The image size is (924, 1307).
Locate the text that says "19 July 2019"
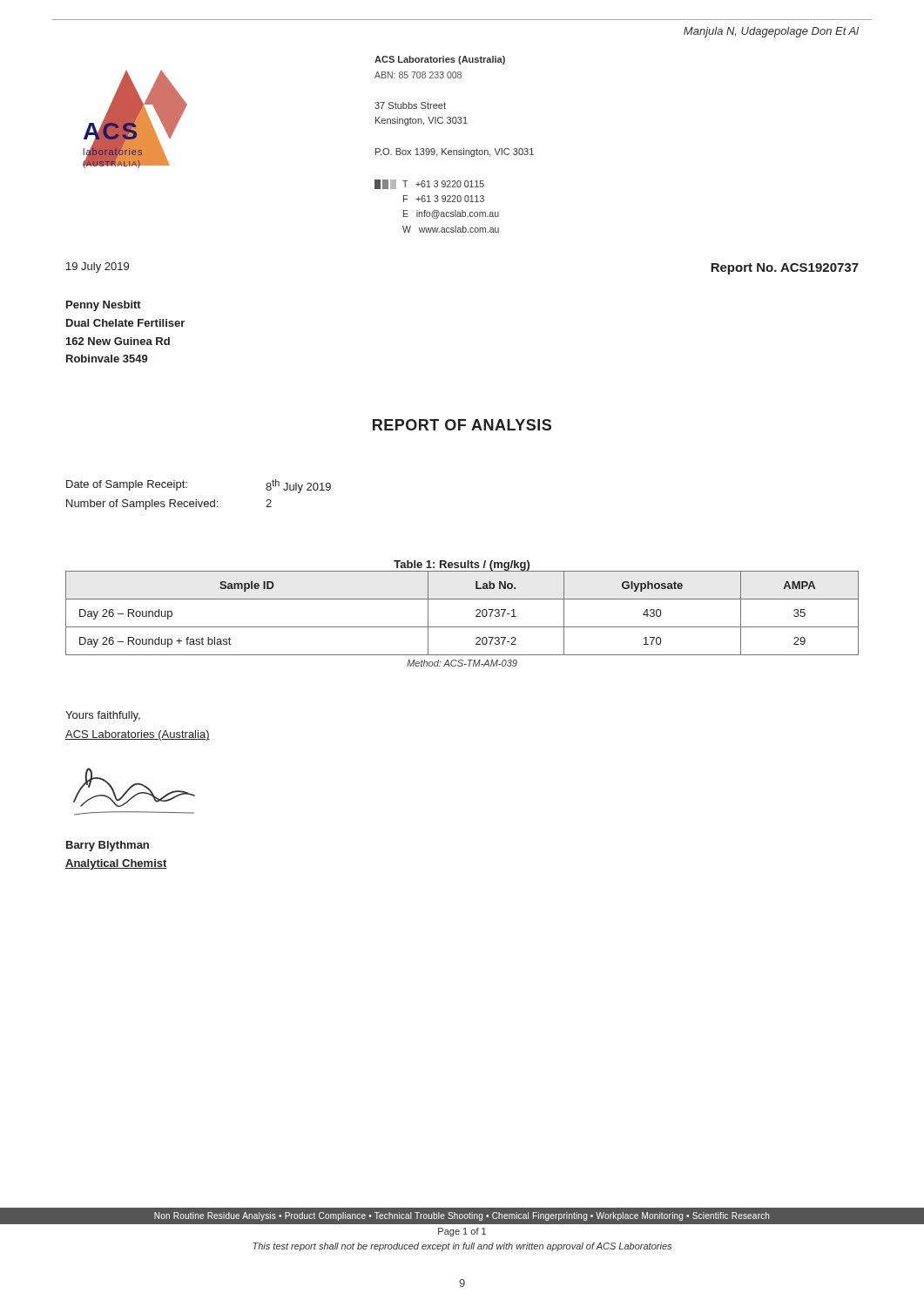click(x=97, y=266)
